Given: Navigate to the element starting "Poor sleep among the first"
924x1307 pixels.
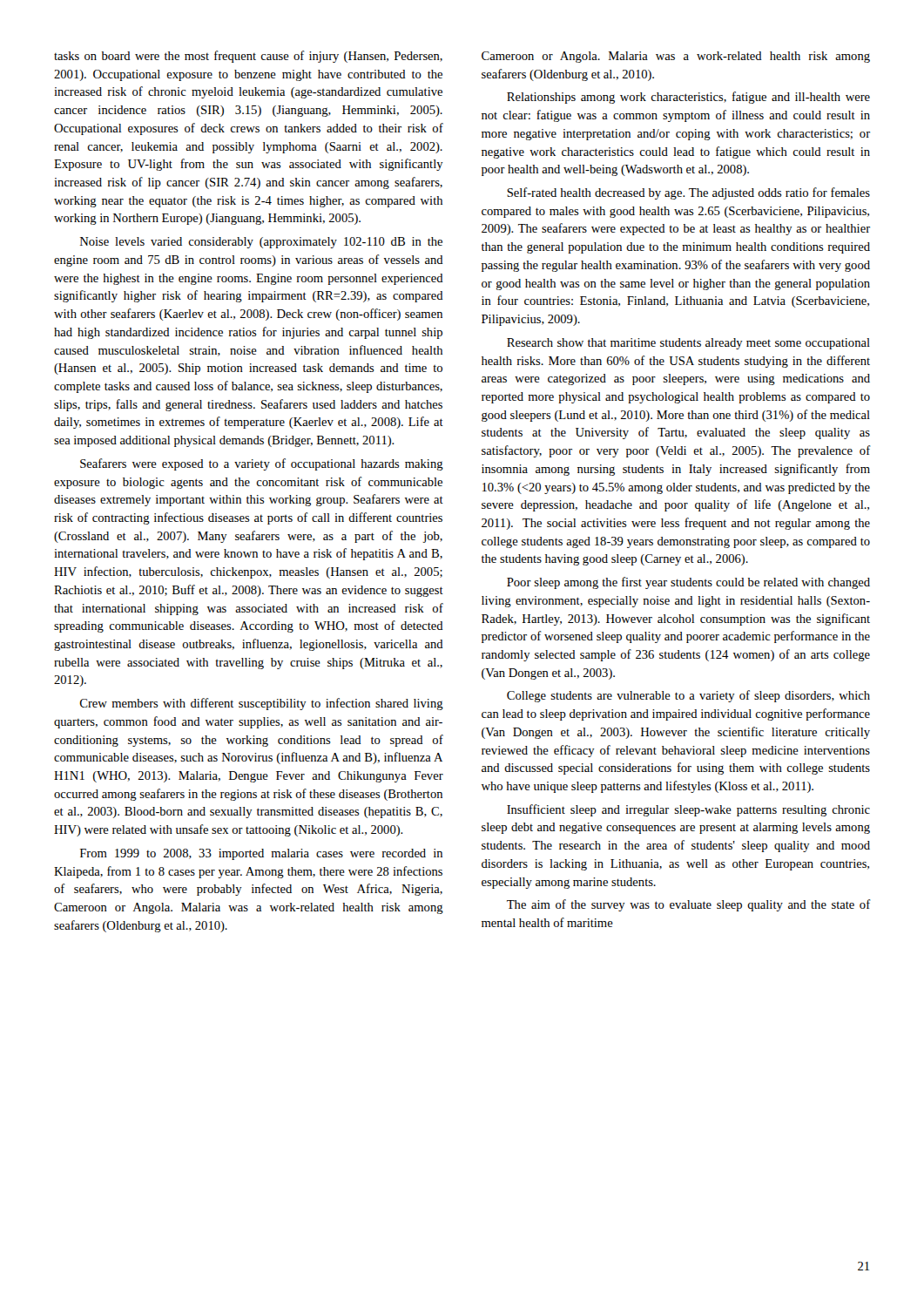Looking at the screenshot, I should 676,628.
